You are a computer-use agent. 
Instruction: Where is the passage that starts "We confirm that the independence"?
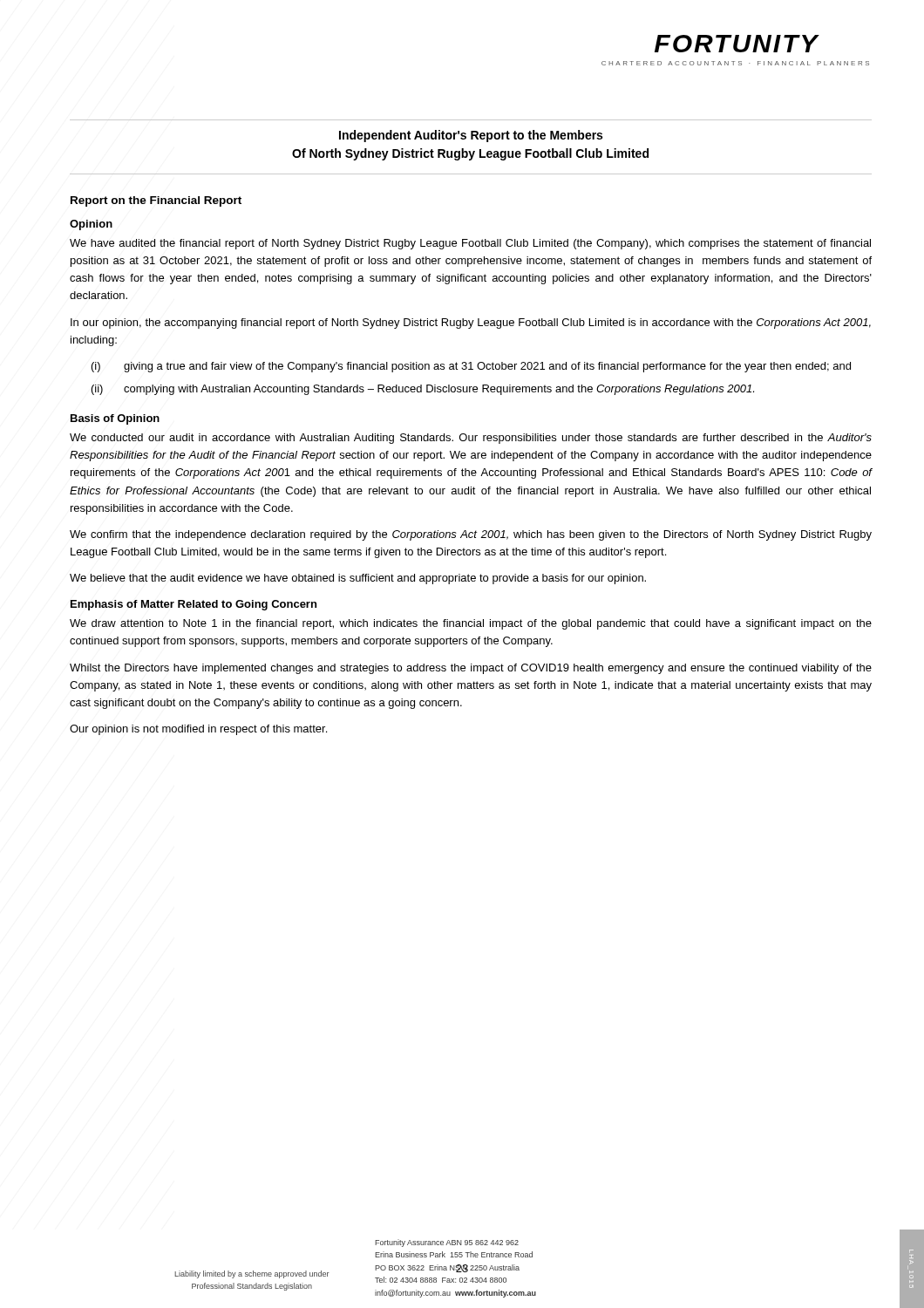coord(471,543)
